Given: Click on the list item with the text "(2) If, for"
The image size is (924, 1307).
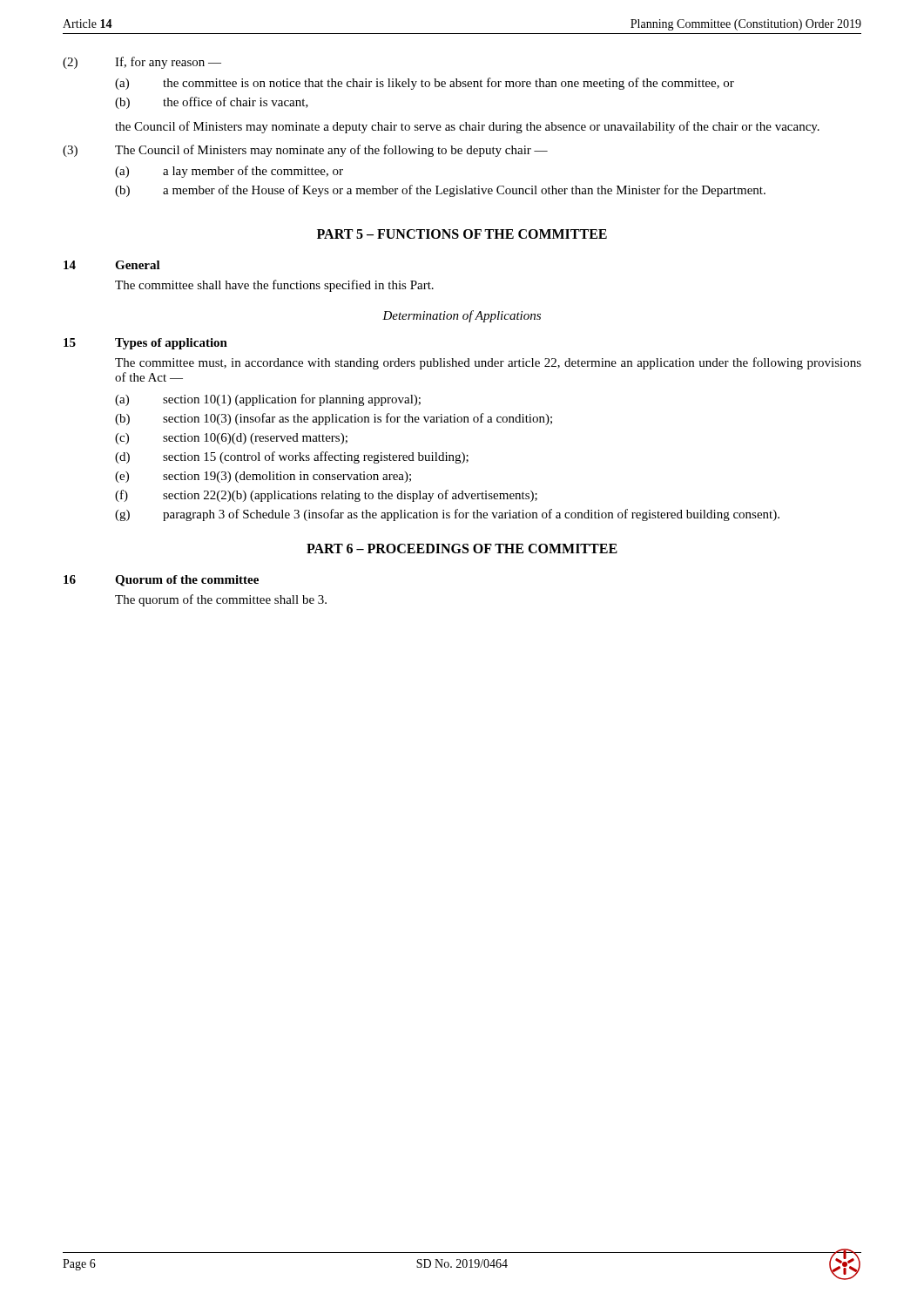Looking at the screenshot, I should tap(462, 84).
